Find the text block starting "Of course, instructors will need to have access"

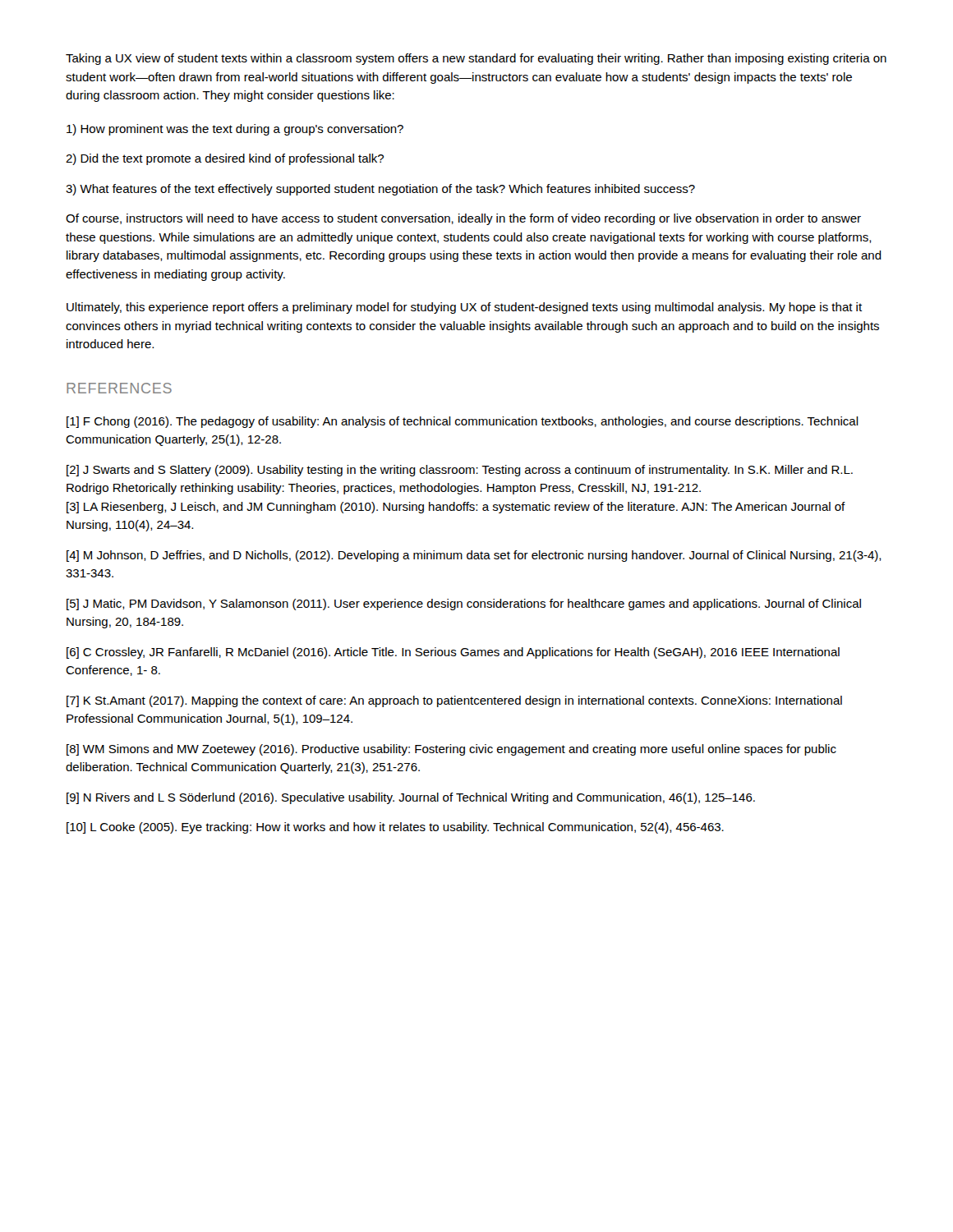pos(474,246)
